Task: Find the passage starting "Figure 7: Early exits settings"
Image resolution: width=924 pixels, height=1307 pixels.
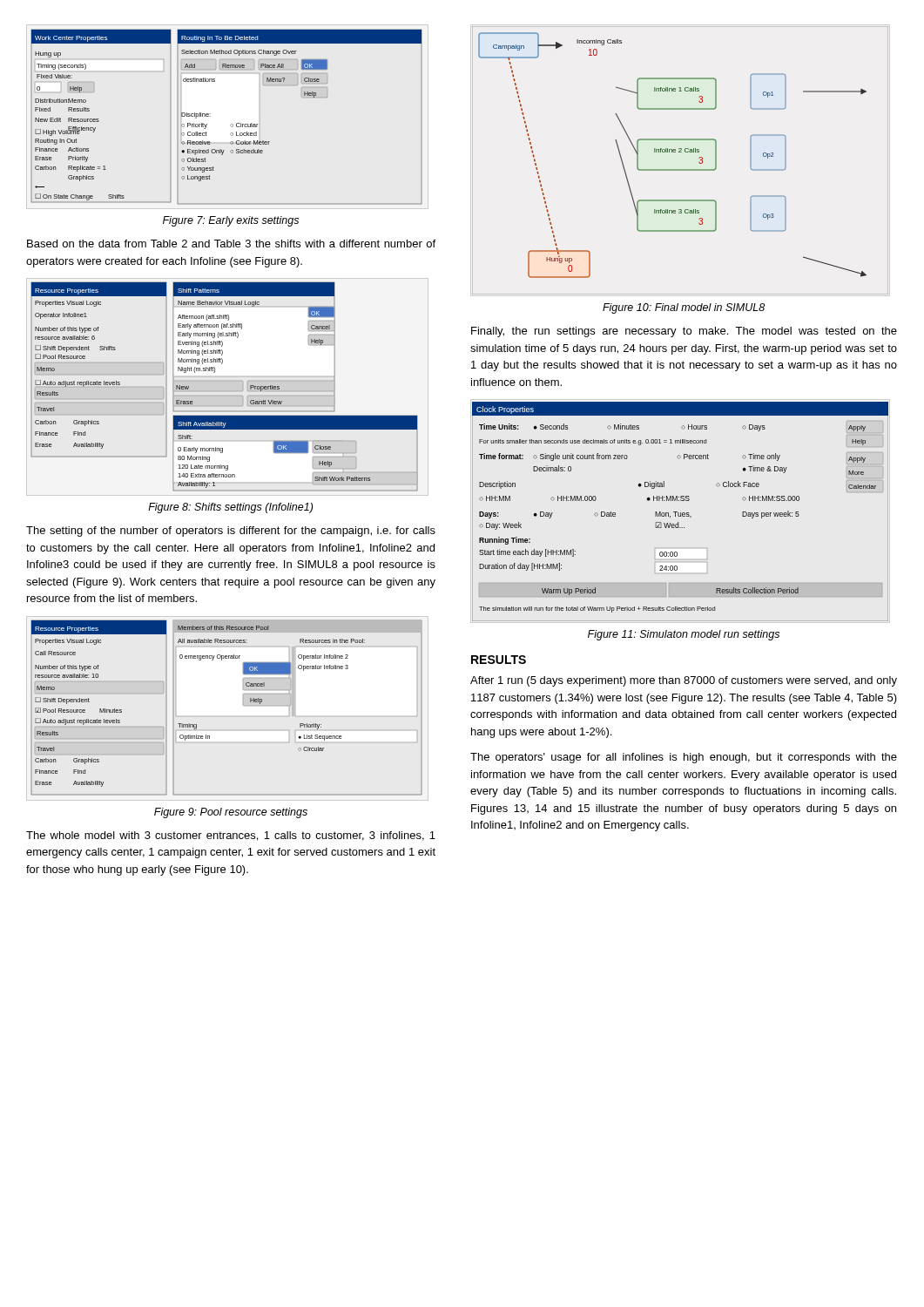Action: pos(231,220)
